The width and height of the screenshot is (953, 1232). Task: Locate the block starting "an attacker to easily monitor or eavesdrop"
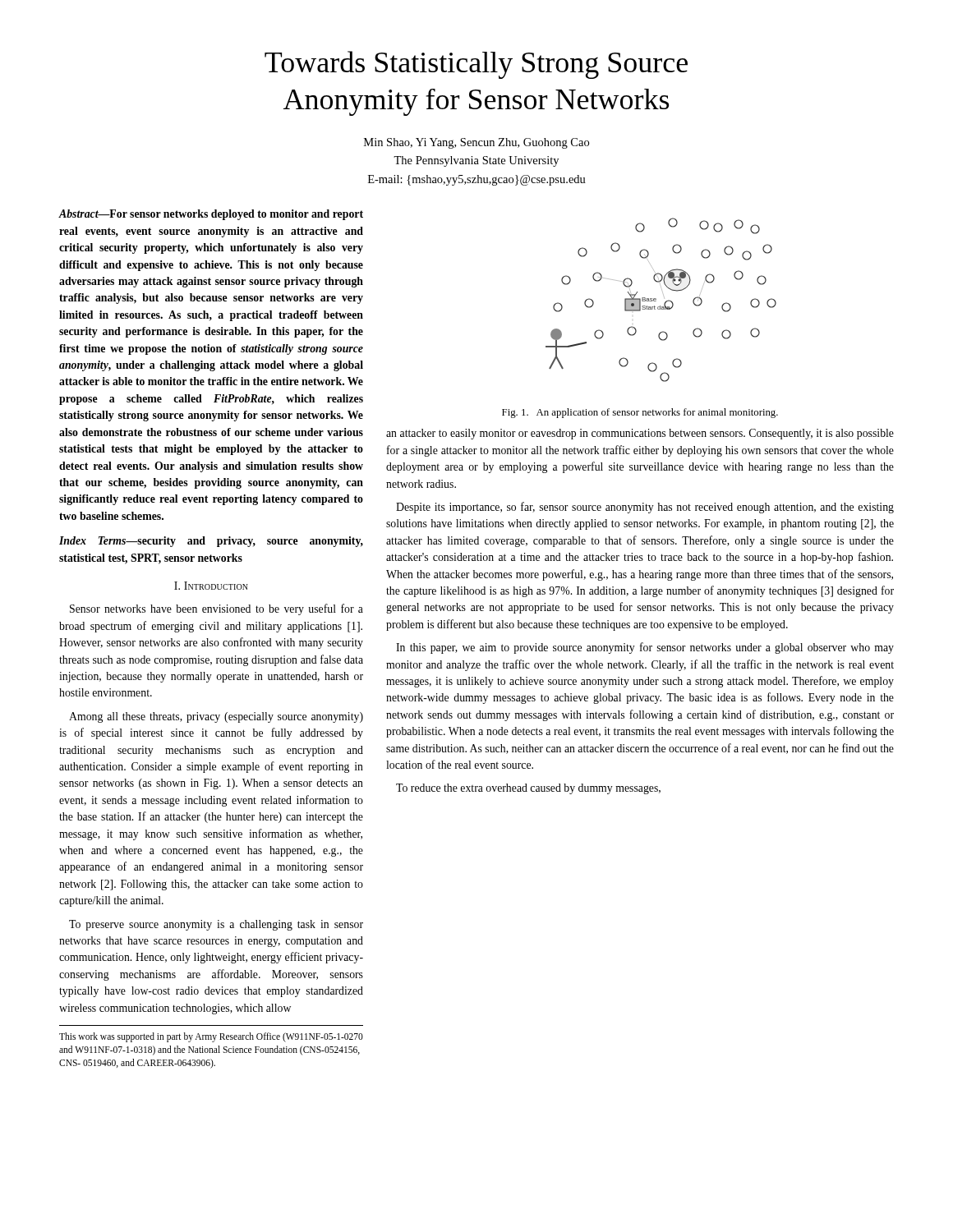coord(640,612)
